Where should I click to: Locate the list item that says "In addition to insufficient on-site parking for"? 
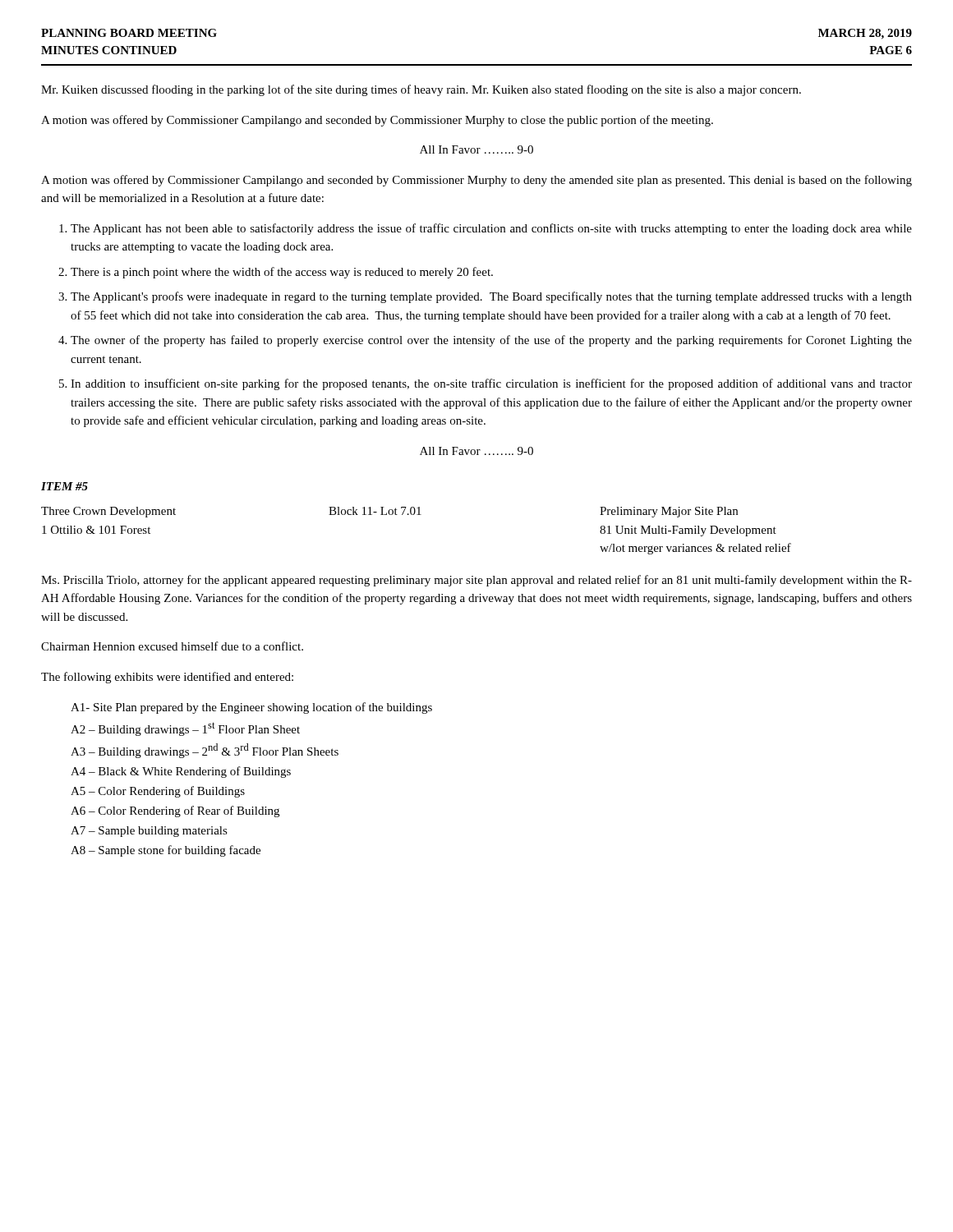491,402
